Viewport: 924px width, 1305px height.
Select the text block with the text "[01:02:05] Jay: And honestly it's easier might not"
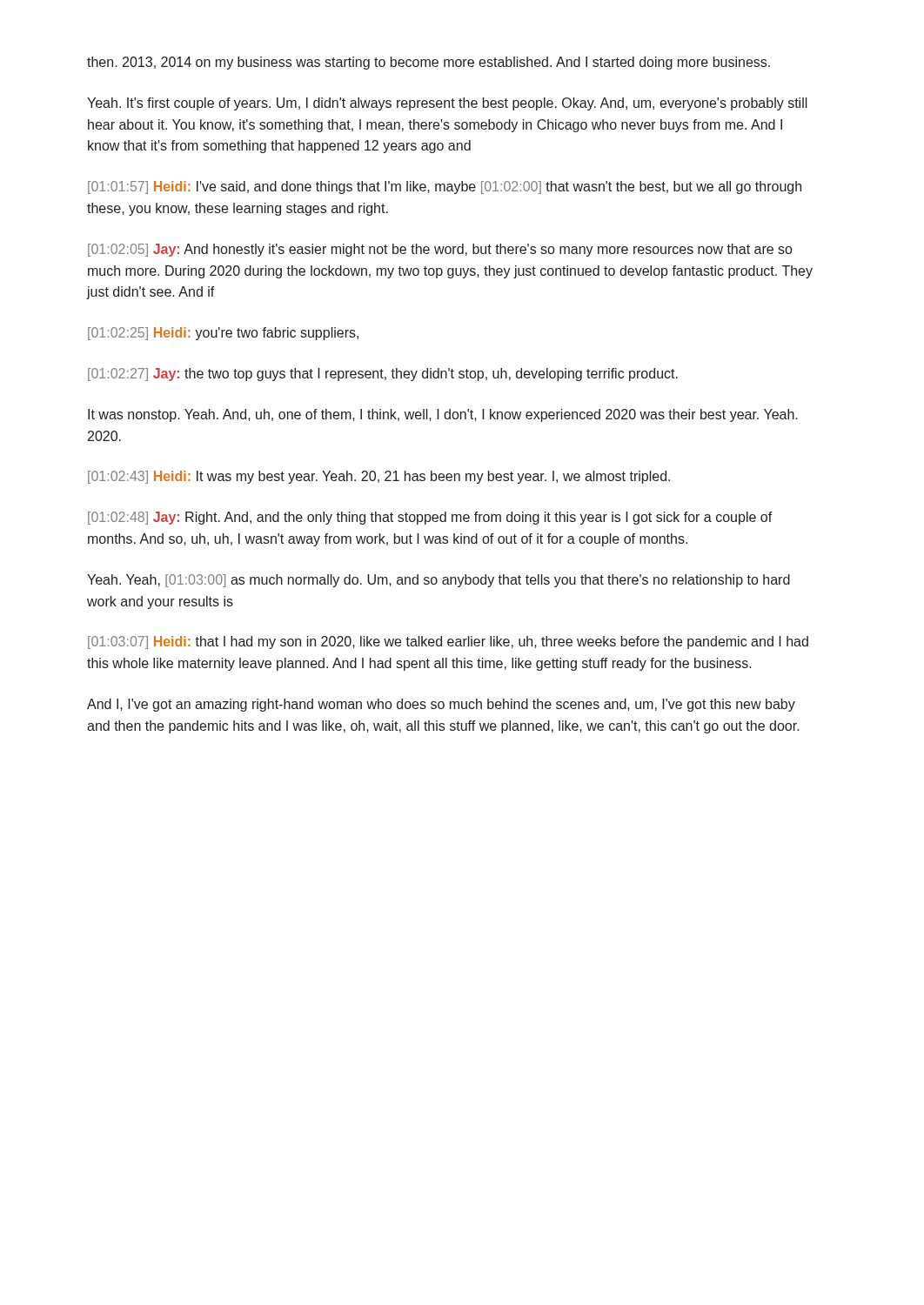coord(450,271)
